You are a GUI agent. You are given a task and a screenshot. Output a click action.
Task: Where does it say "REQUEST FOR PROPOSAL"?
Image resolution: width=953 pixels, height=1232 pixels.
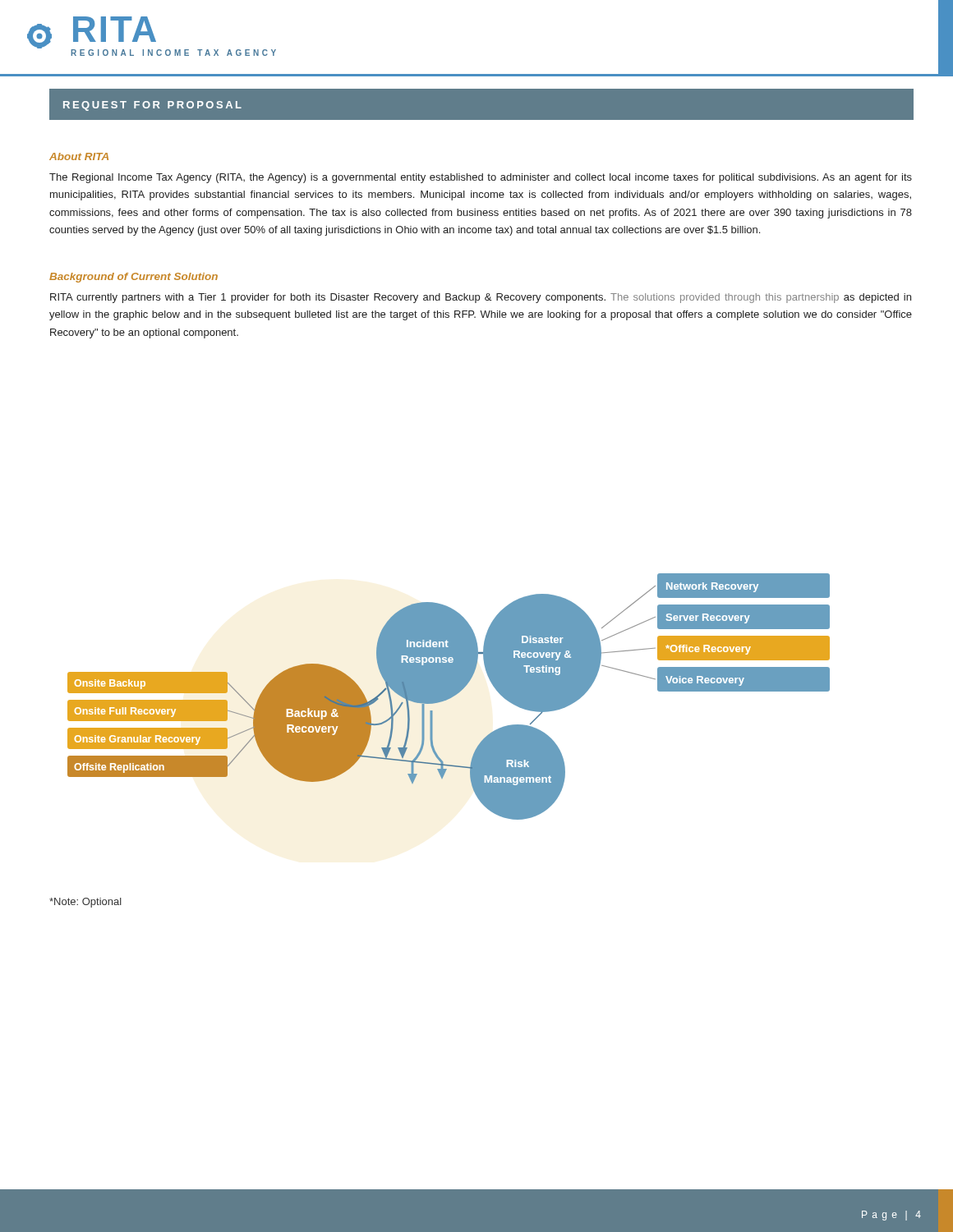(153, 104)
